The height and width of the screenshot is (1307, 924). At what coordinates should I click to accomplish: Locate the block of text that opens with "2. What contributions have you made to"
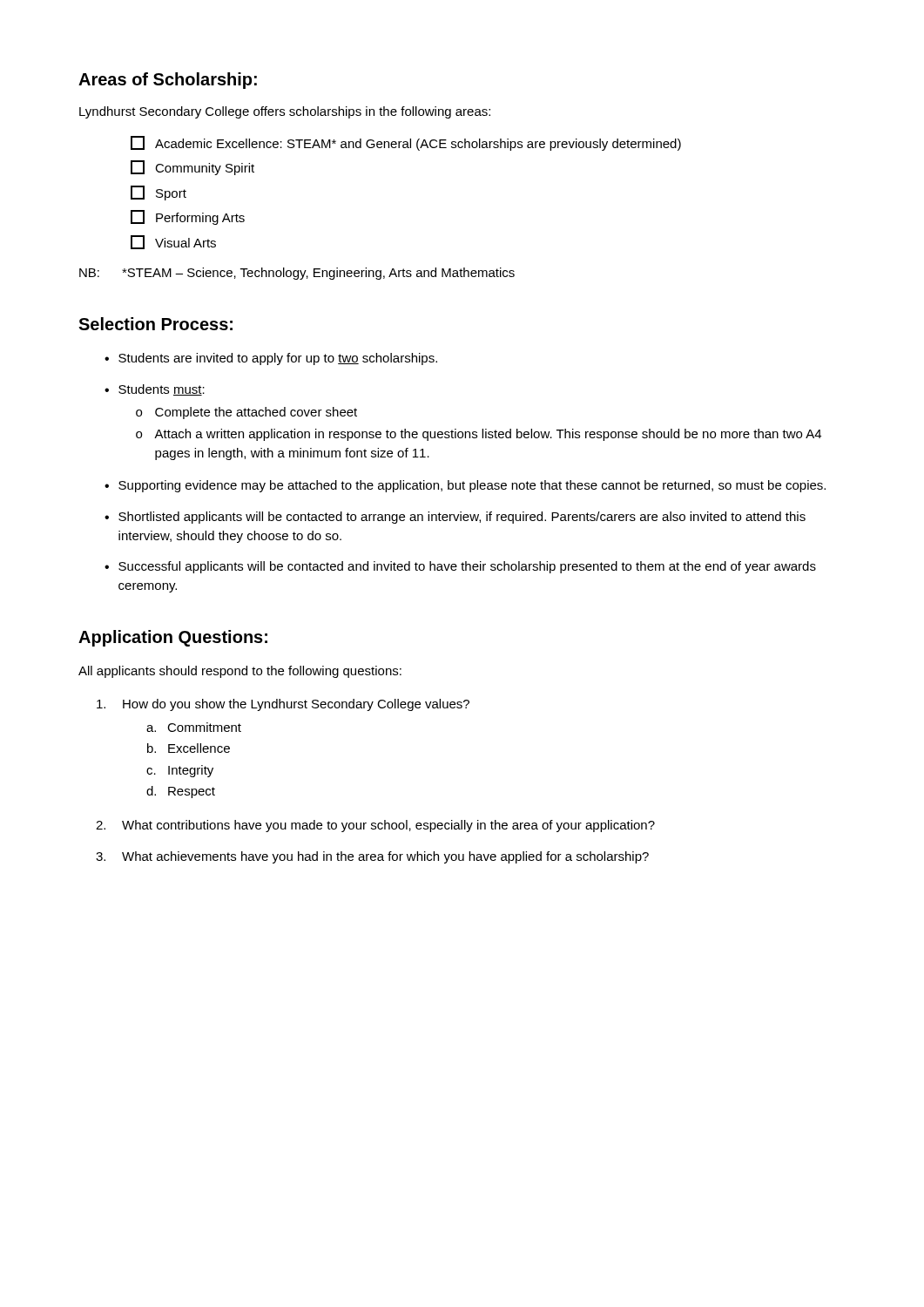pyautogui.click(x=471, y=825)
